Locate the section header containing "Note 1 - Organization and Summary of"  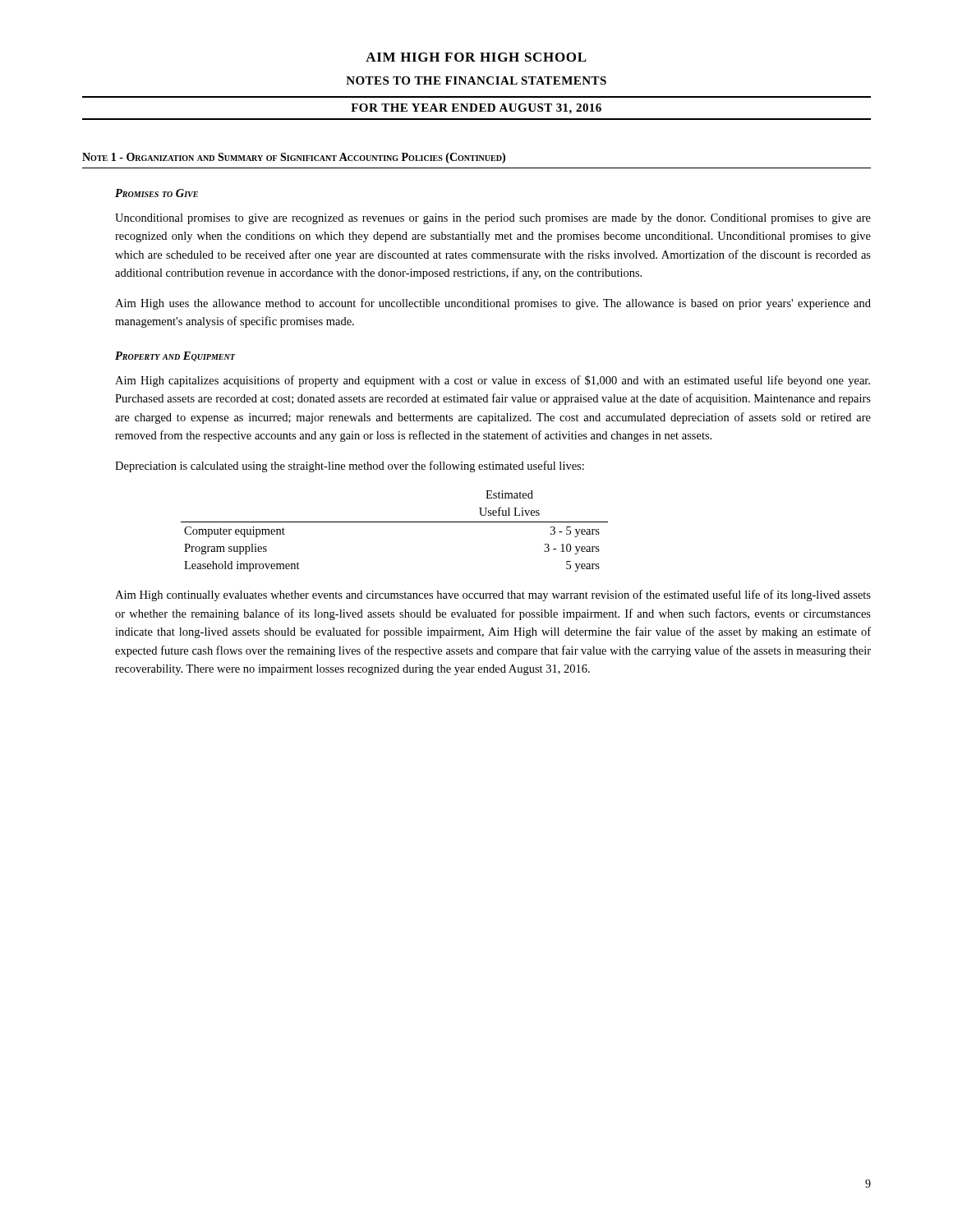pyautogui.click(x=294, y=157)
